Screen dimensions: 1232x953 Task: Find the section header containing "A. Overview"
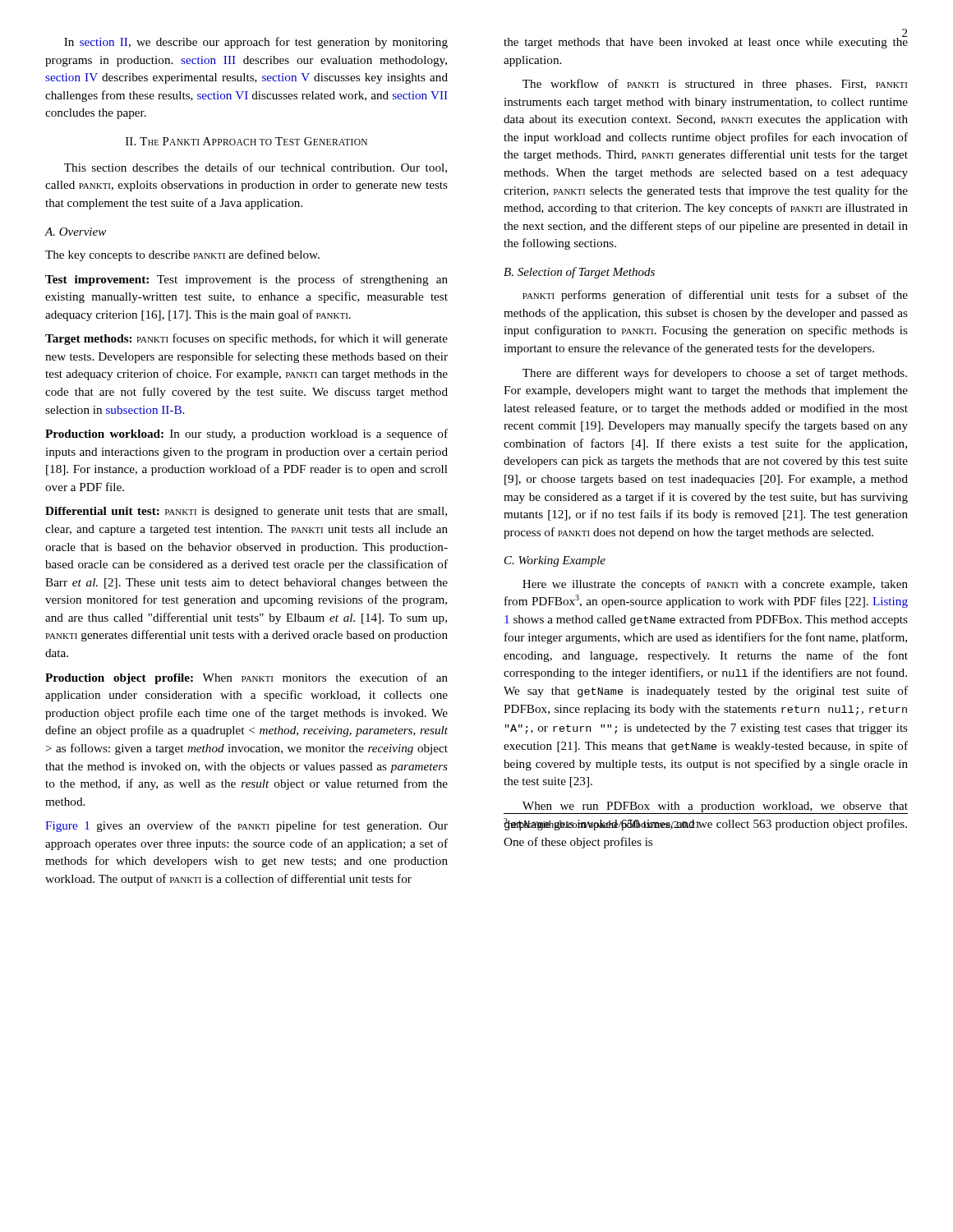[x=75, y=232]
